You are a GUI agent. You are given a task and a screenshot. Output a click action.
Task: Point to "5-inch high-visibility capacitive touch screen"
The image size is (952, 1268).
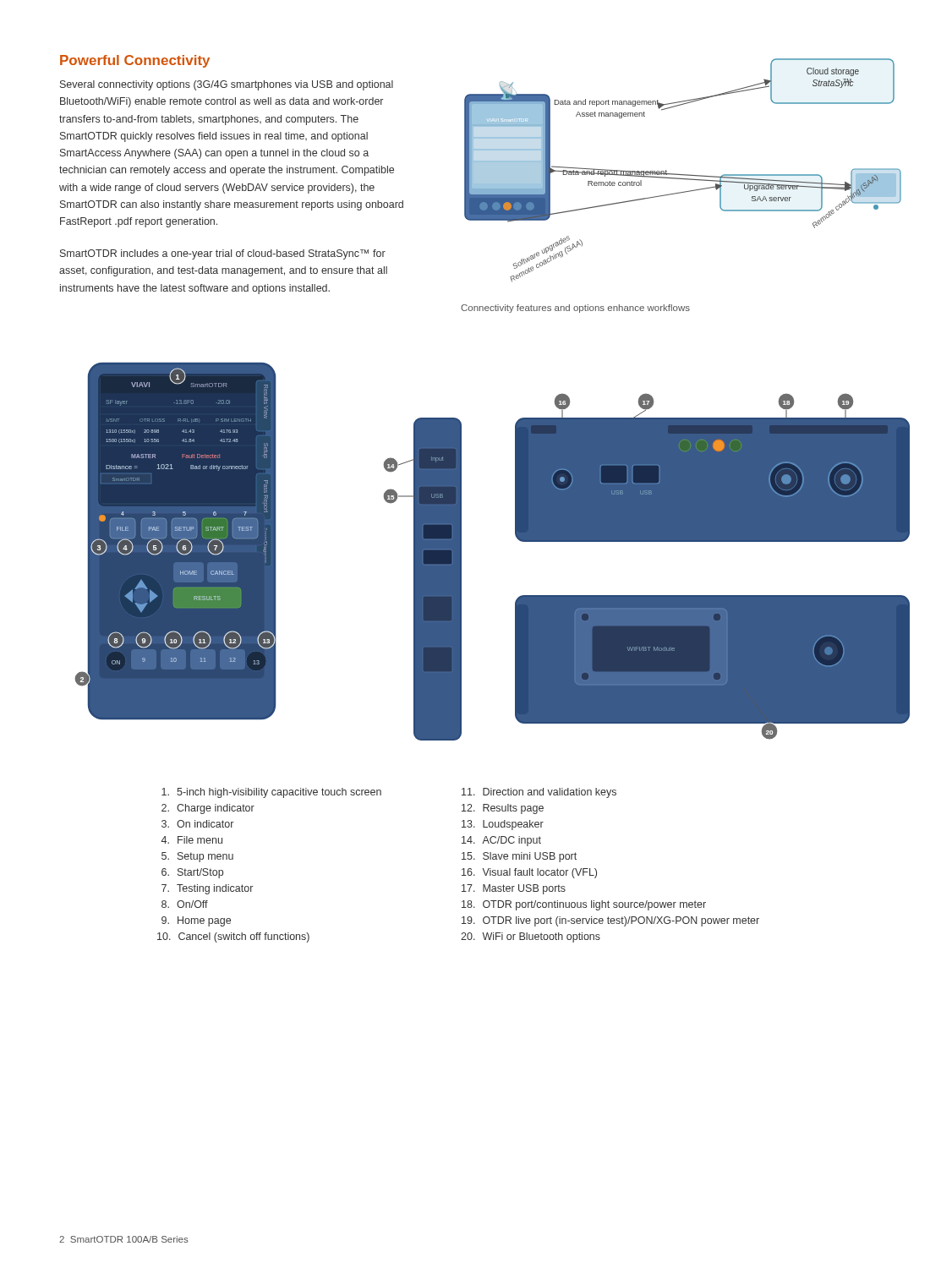[269, 792]
